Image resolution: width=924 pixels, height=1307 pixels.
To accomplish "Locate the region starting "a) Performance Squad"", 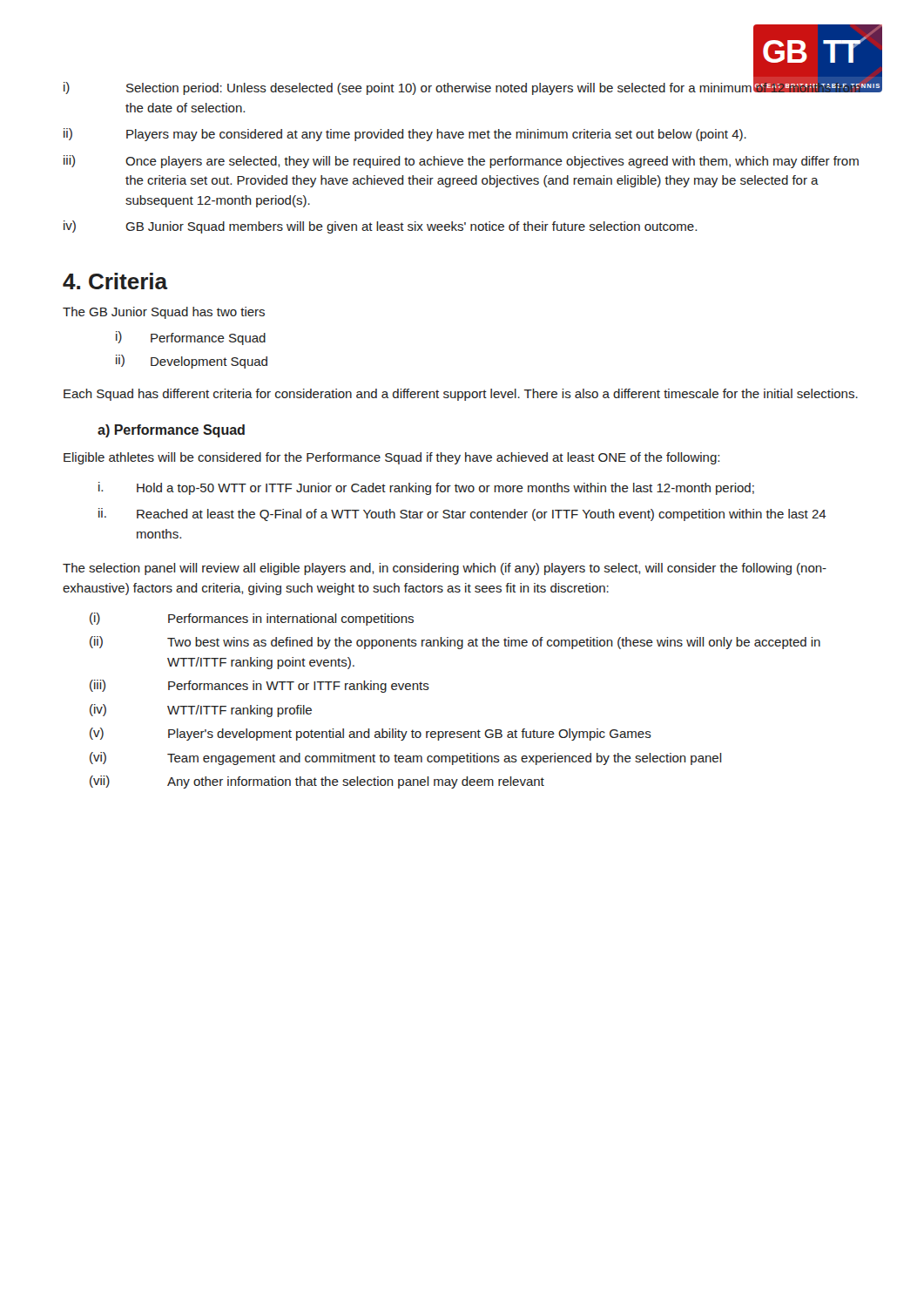I will 171,430.
